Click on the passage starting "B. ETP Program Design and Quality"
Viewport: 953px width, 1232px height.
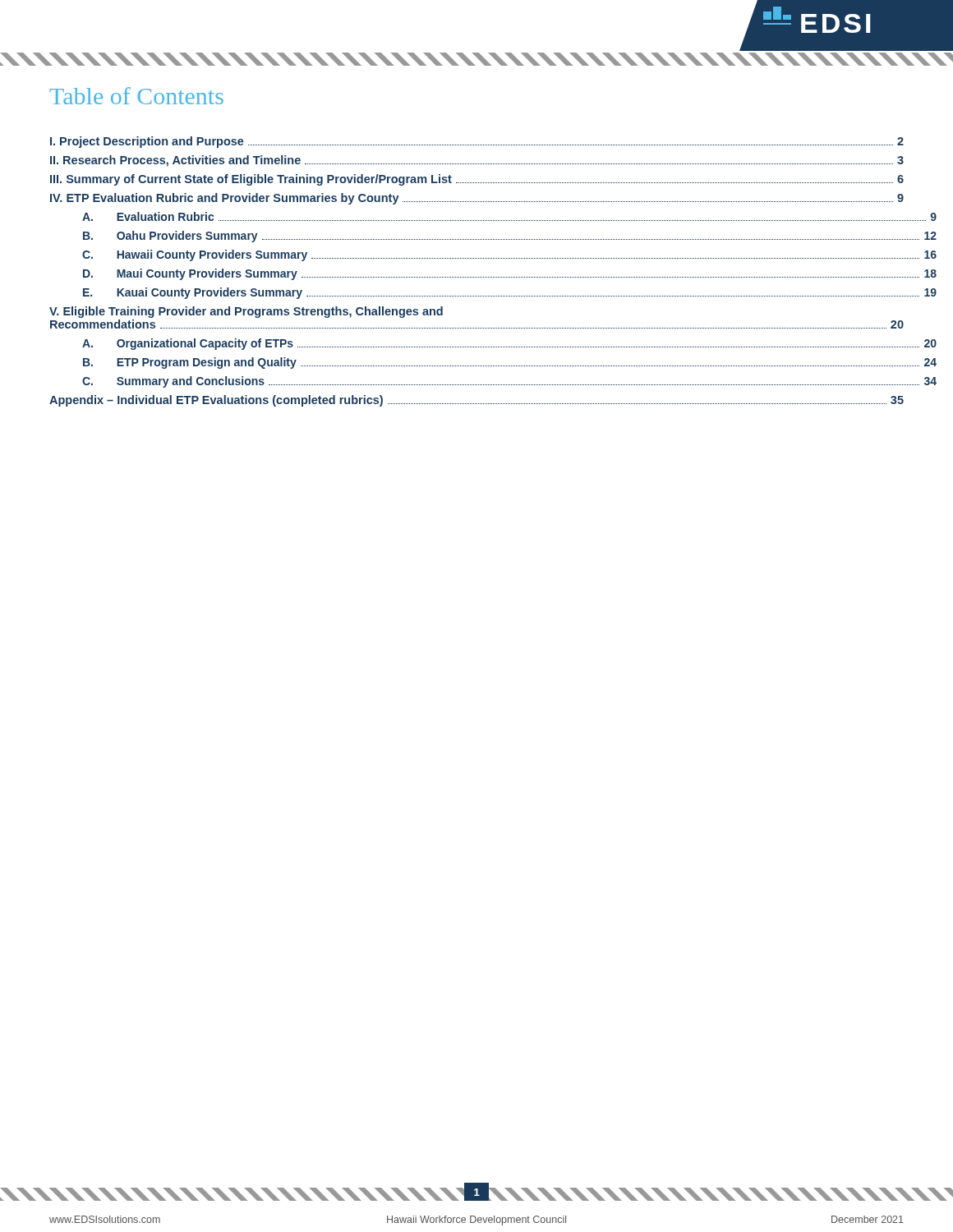(x=509, y=362)
